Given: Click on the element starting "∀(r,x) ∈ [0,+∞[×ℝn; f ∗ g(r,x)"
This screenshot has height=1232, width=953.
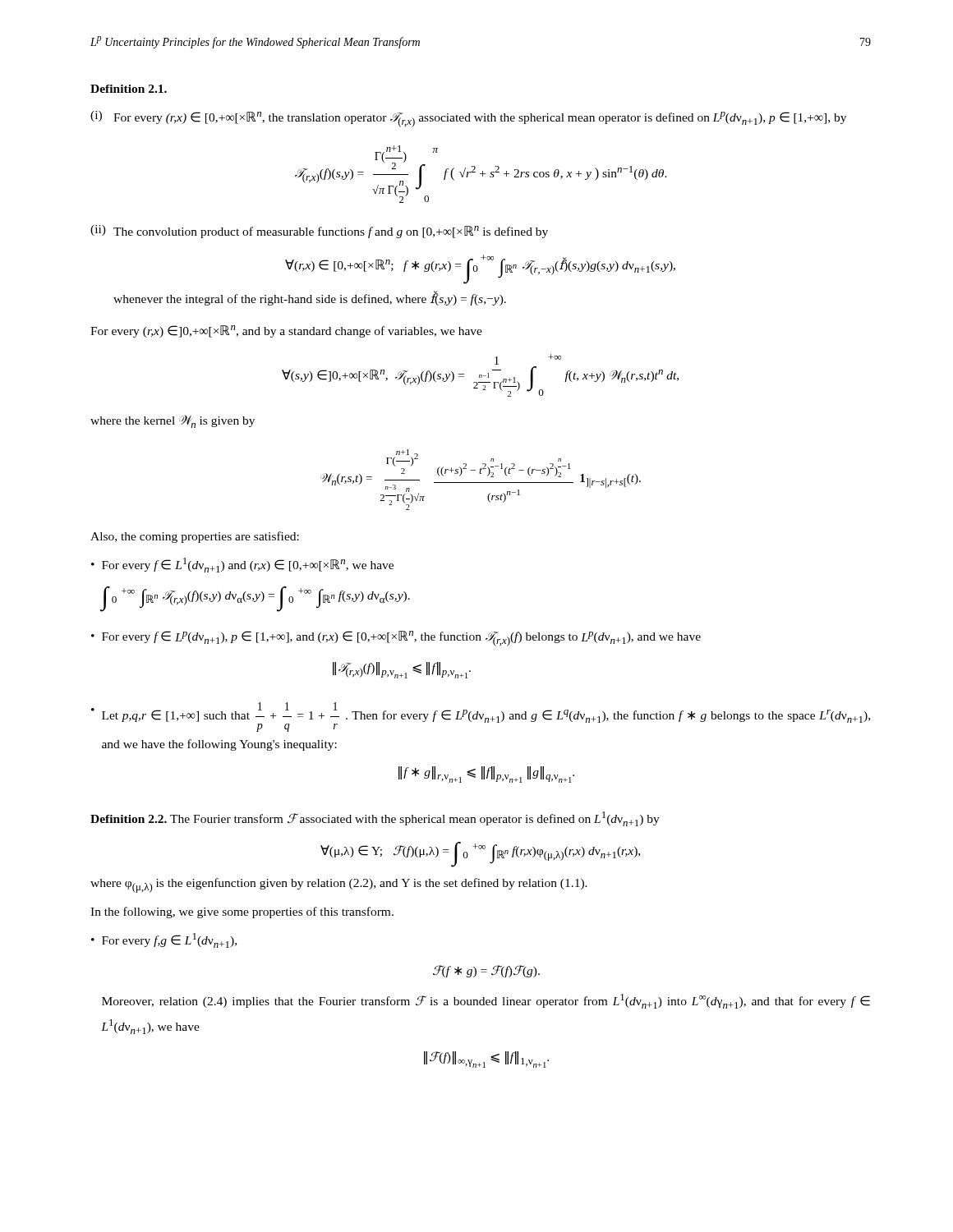Looking at the screenshot, I should pyautogui.click(x=481, y=266).
